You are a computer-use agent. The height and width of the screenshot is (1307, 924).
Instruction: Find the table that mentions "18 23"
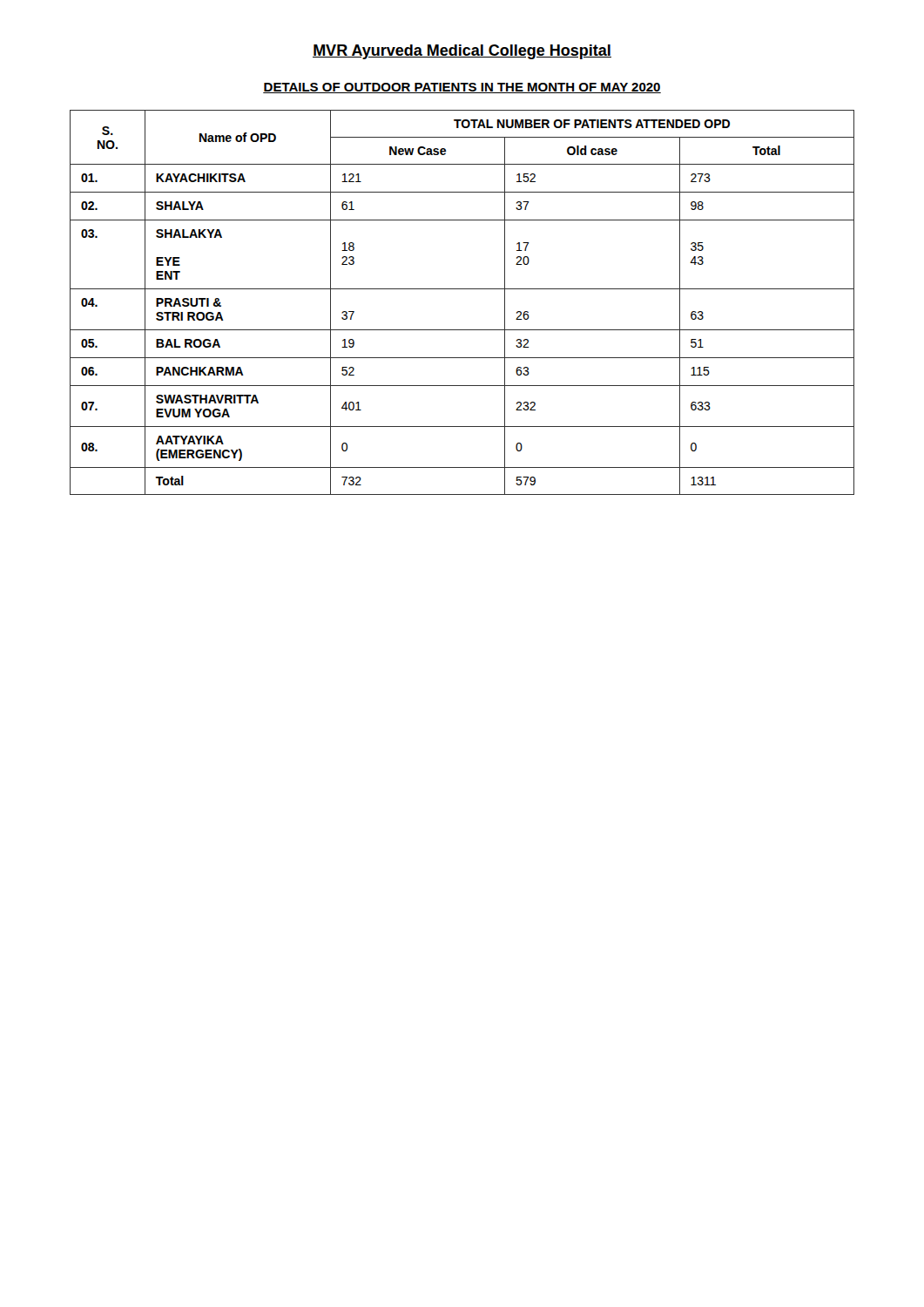pyautogui.click(x=462, y=302)
